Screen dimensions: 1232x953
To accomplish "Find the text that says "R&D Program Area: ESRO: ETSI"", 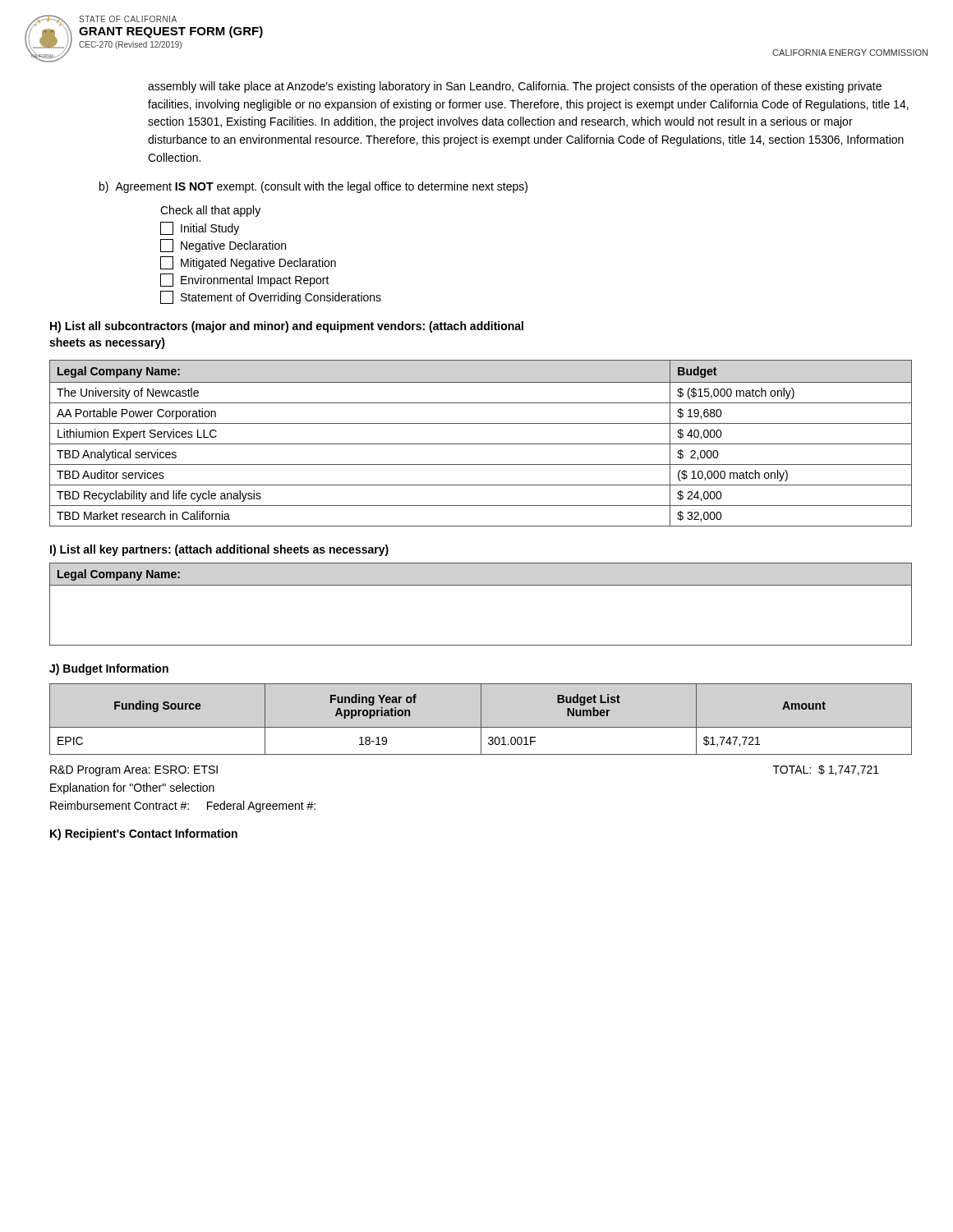I will click(x=134, y=769).
